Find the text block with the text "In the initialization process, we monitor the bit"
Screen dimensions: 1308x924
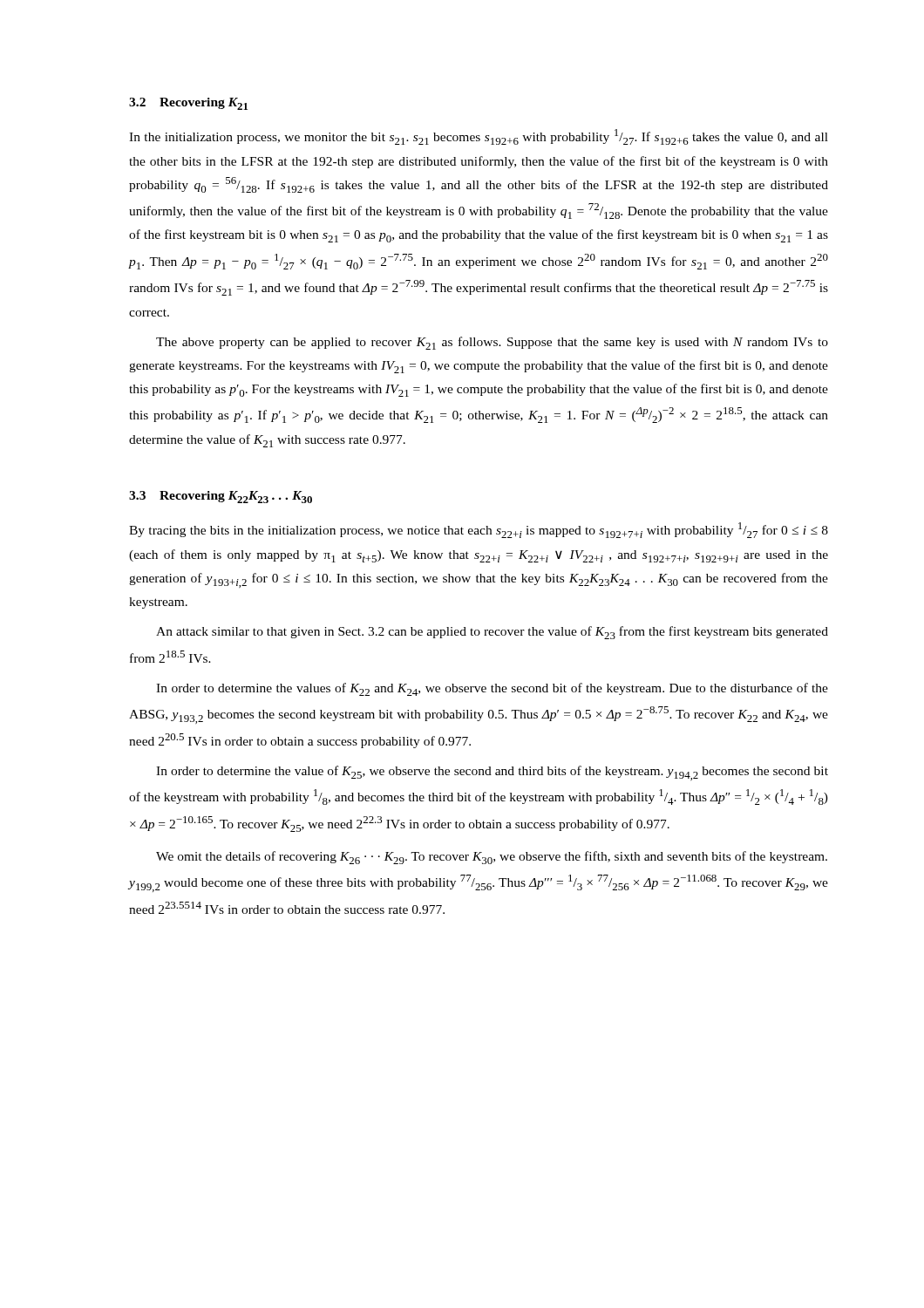479,222
